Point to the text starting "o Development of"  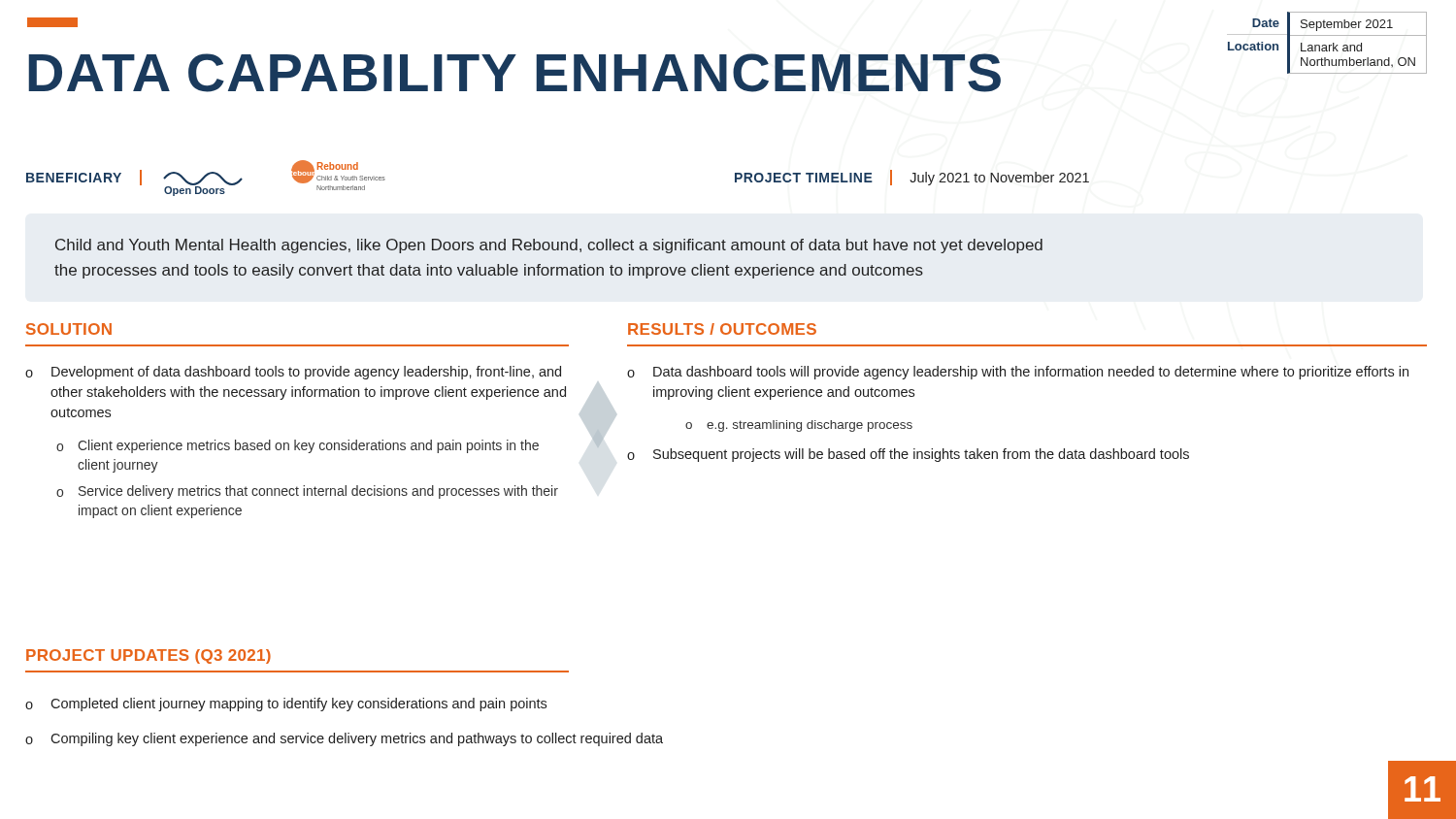click(297, 393)
